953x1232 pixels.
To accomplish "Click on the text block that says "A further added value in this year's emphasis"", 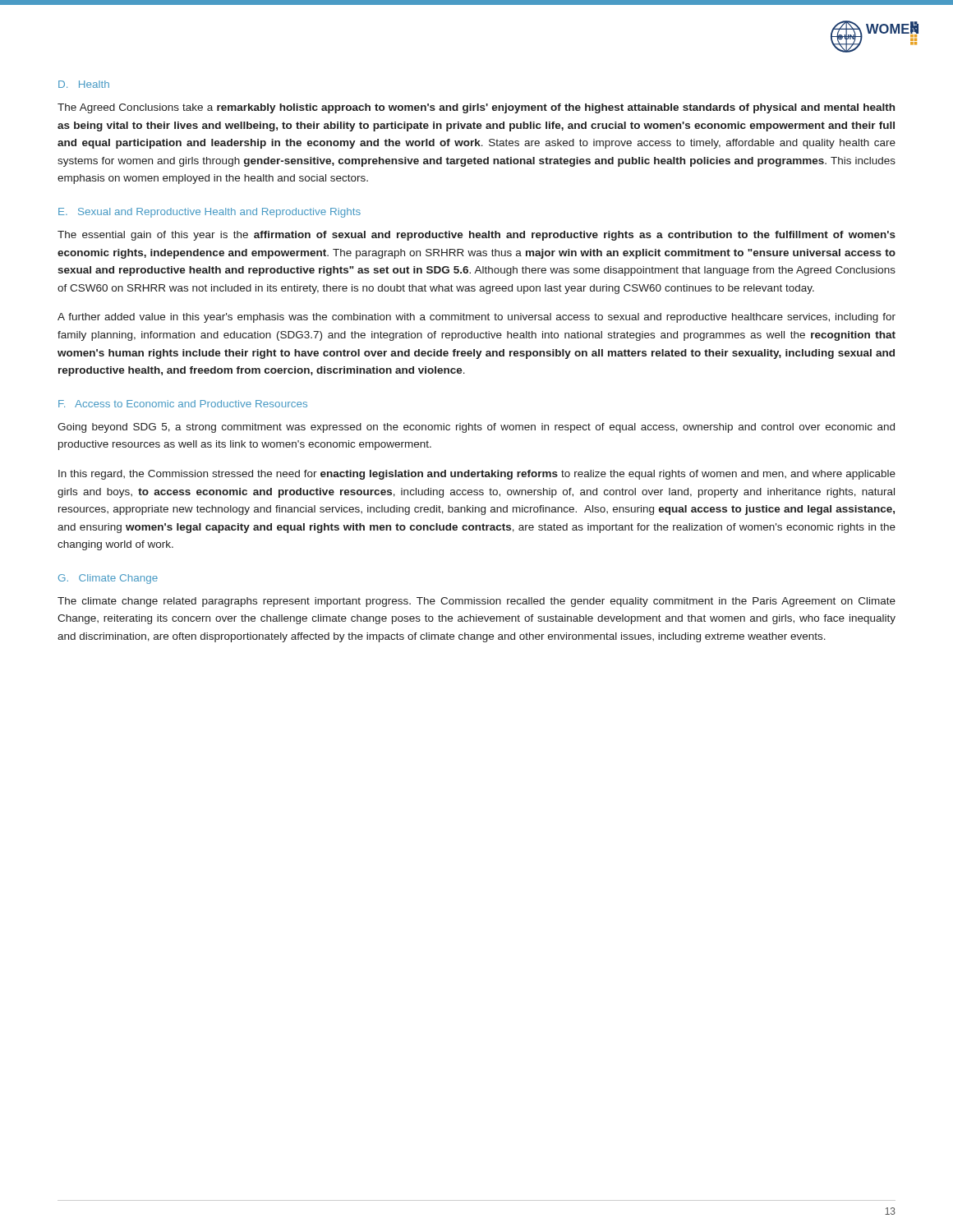I will [x=476, y=343].
